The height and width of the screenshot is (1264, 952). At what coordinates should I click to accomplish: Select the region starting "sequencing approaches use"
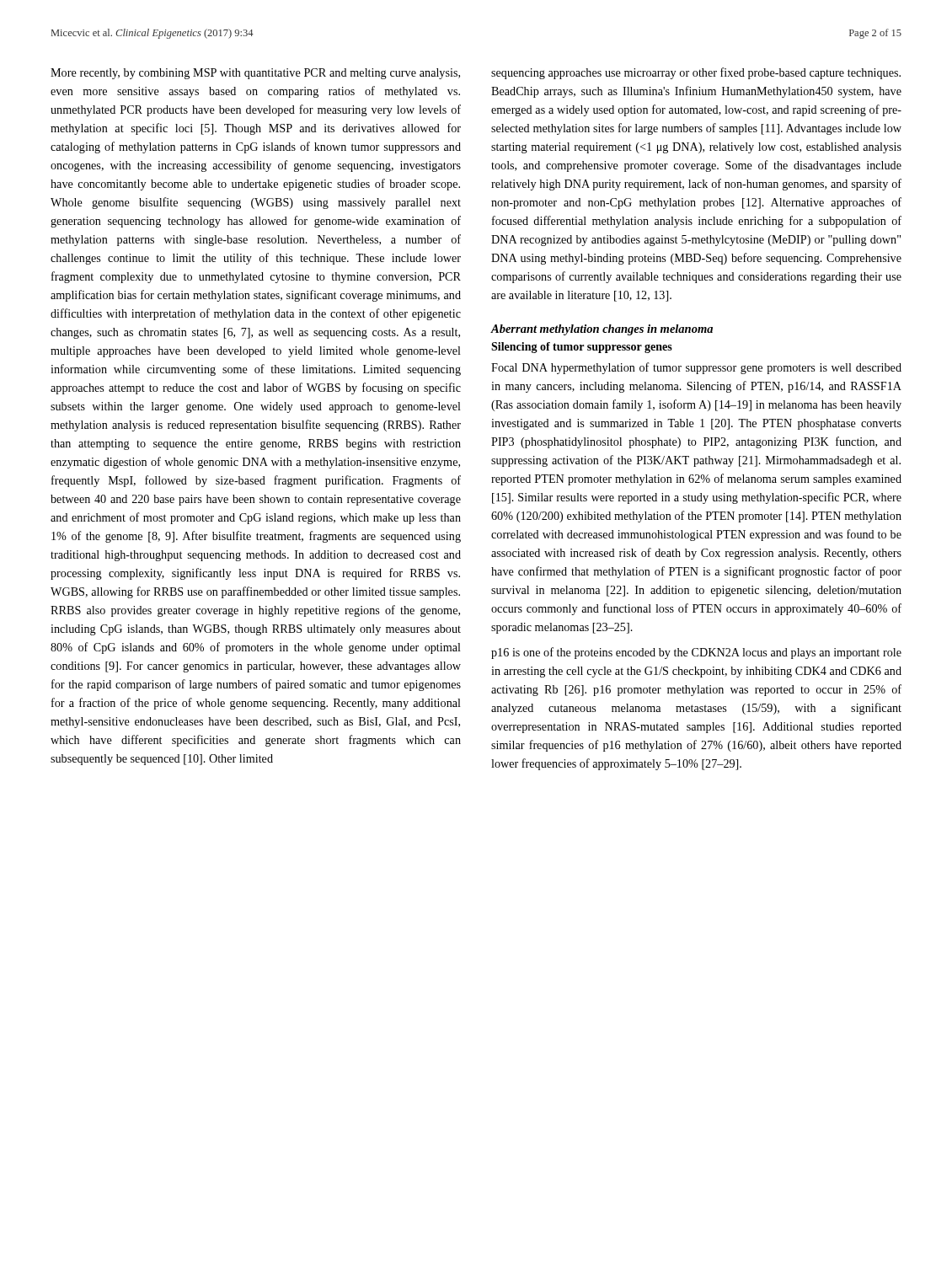tap(696, 184)
